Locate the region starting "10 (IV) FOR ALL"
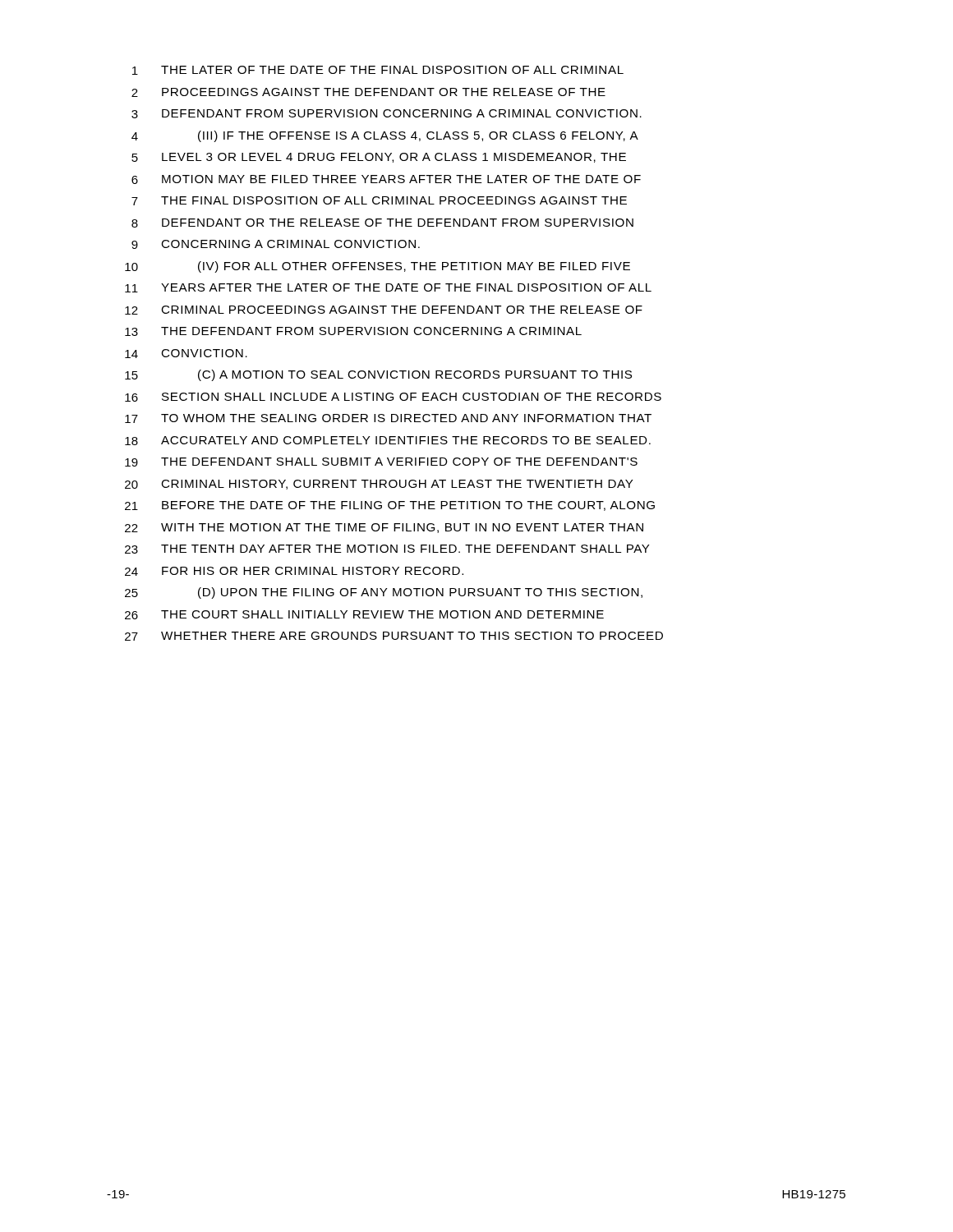The image size is (953, 1232). click(476, 266)
